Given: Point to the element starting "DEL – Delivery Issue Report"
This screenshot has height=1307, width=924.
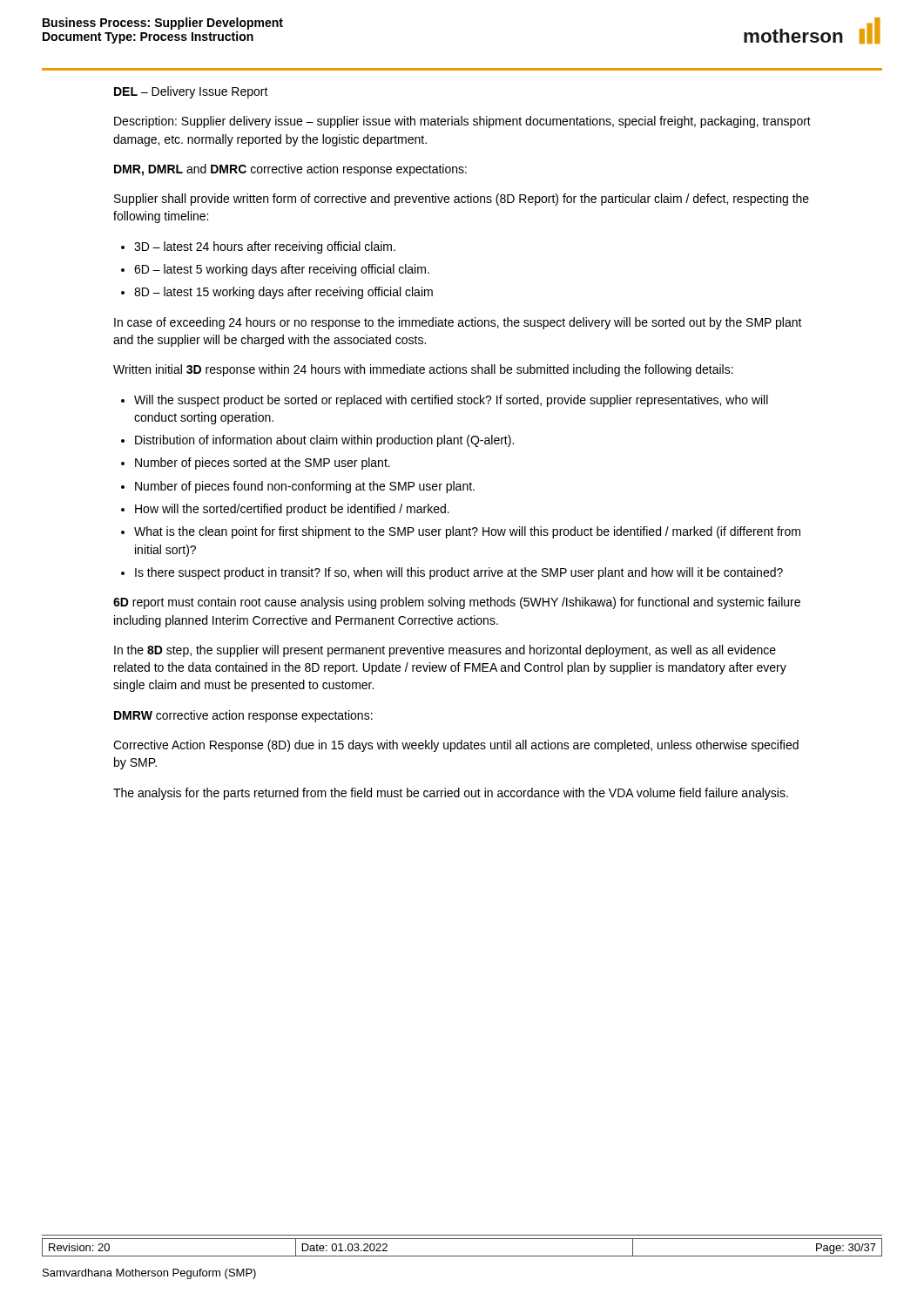Looking at the screenshot, I should point(191,92).
